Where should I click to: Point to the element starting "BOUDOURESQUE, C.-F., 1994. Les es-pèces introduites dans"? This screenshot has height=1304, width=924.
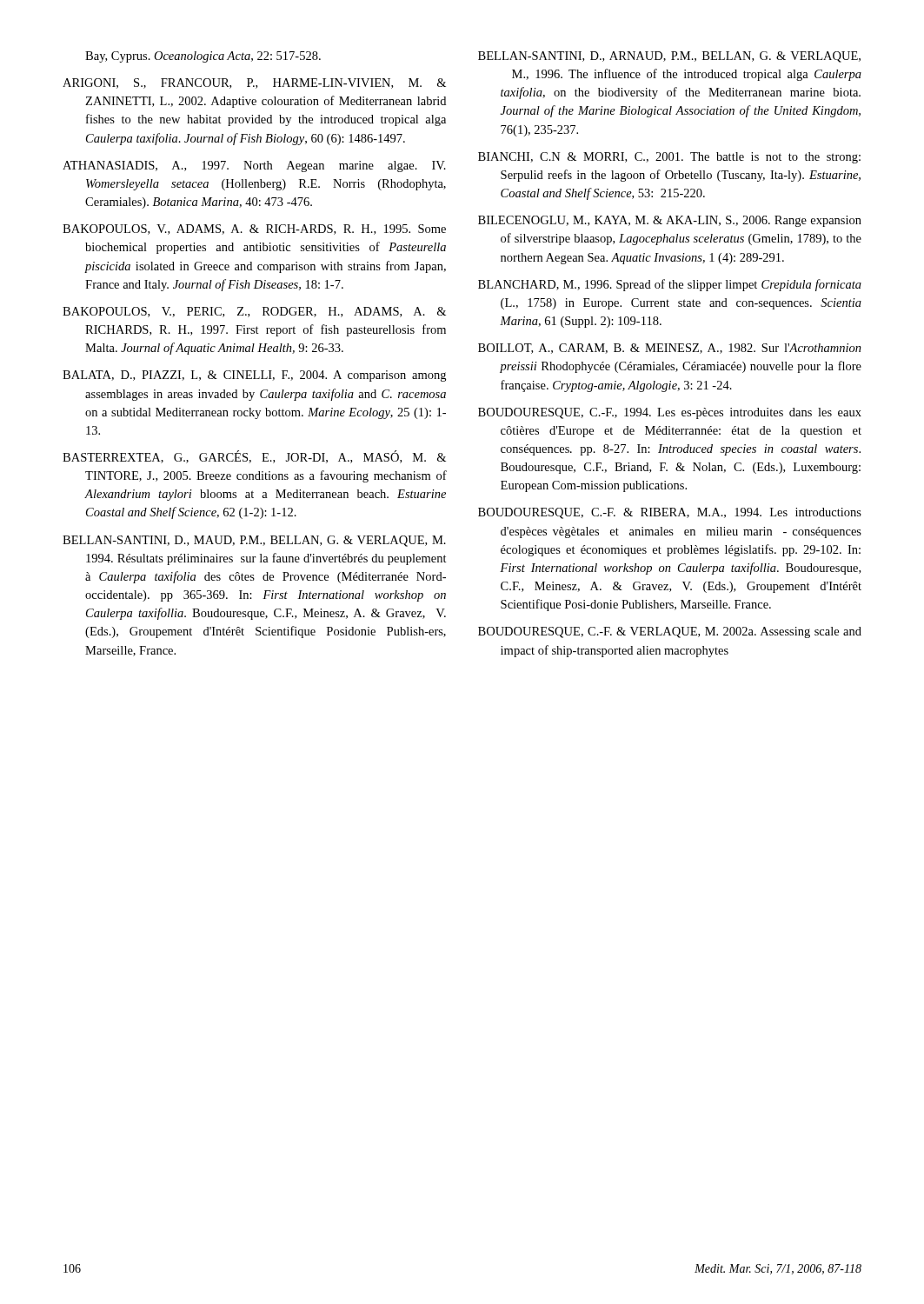tap(670, 449)
